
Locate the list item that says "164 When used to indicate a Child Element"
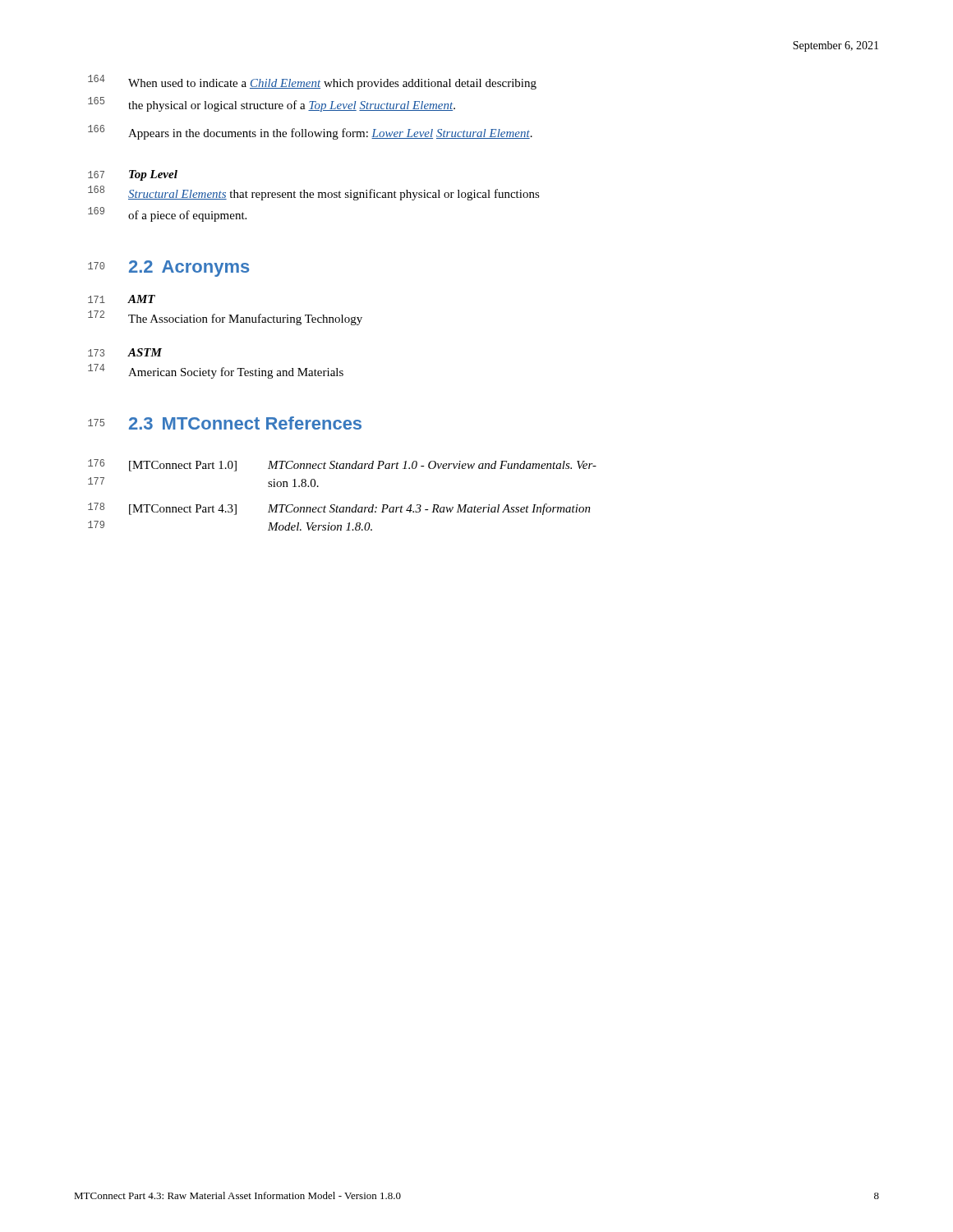click(x=476, y=83)
